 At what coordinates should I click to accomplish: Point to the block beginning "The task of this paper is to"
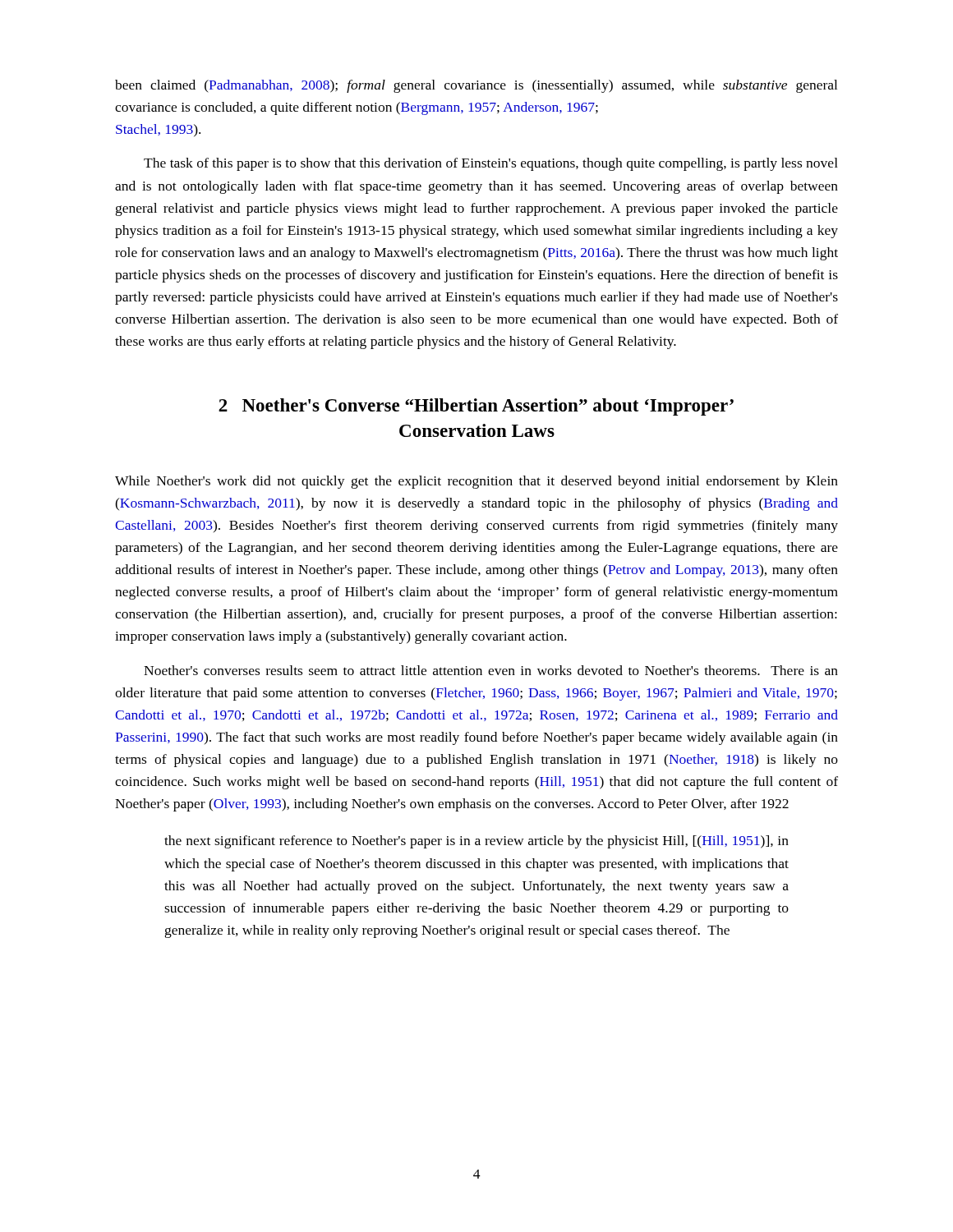(476, 252)
